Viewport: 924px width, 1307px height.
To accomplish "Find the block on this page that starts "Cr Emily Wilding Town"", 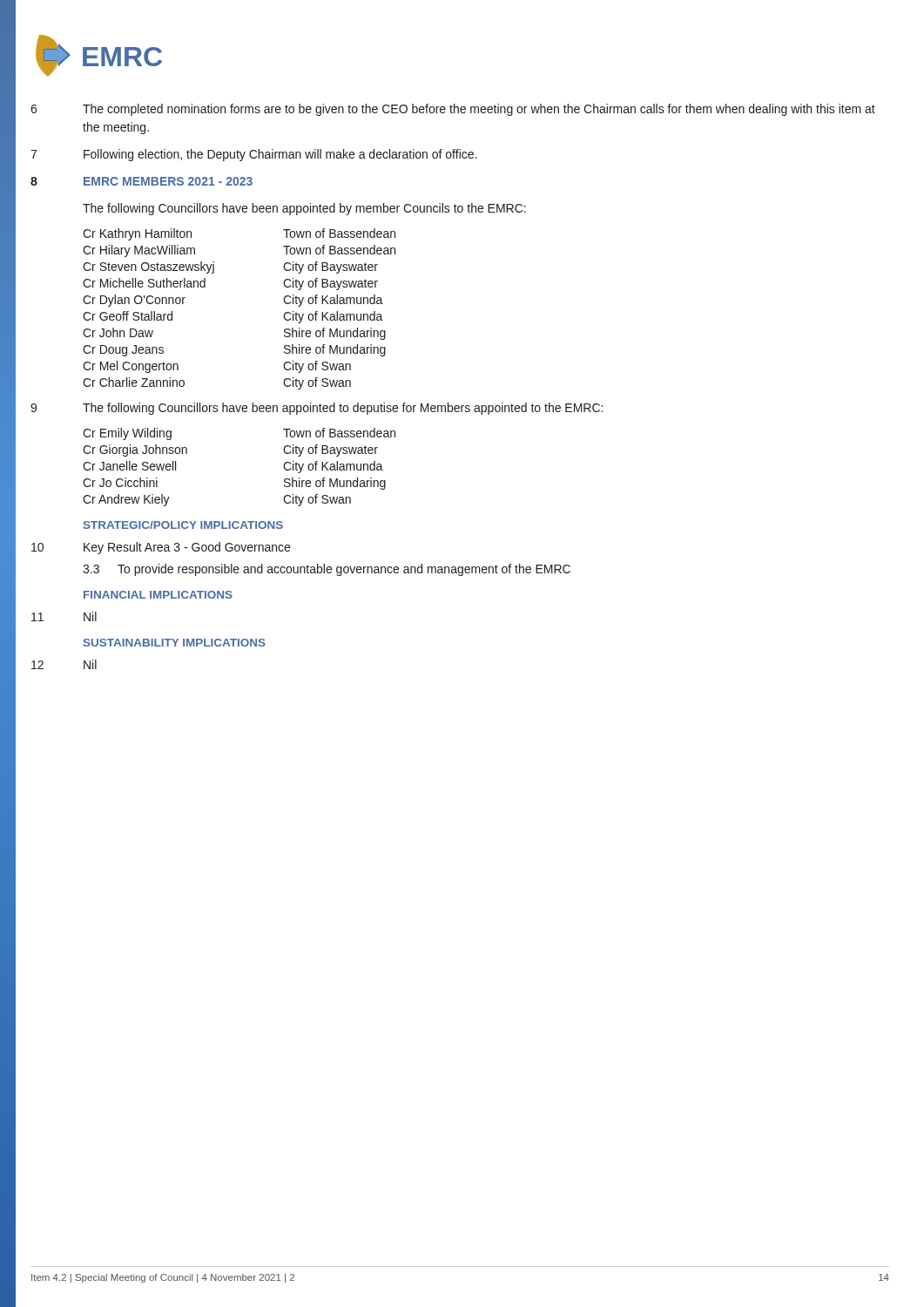I will tap(125, 433).
